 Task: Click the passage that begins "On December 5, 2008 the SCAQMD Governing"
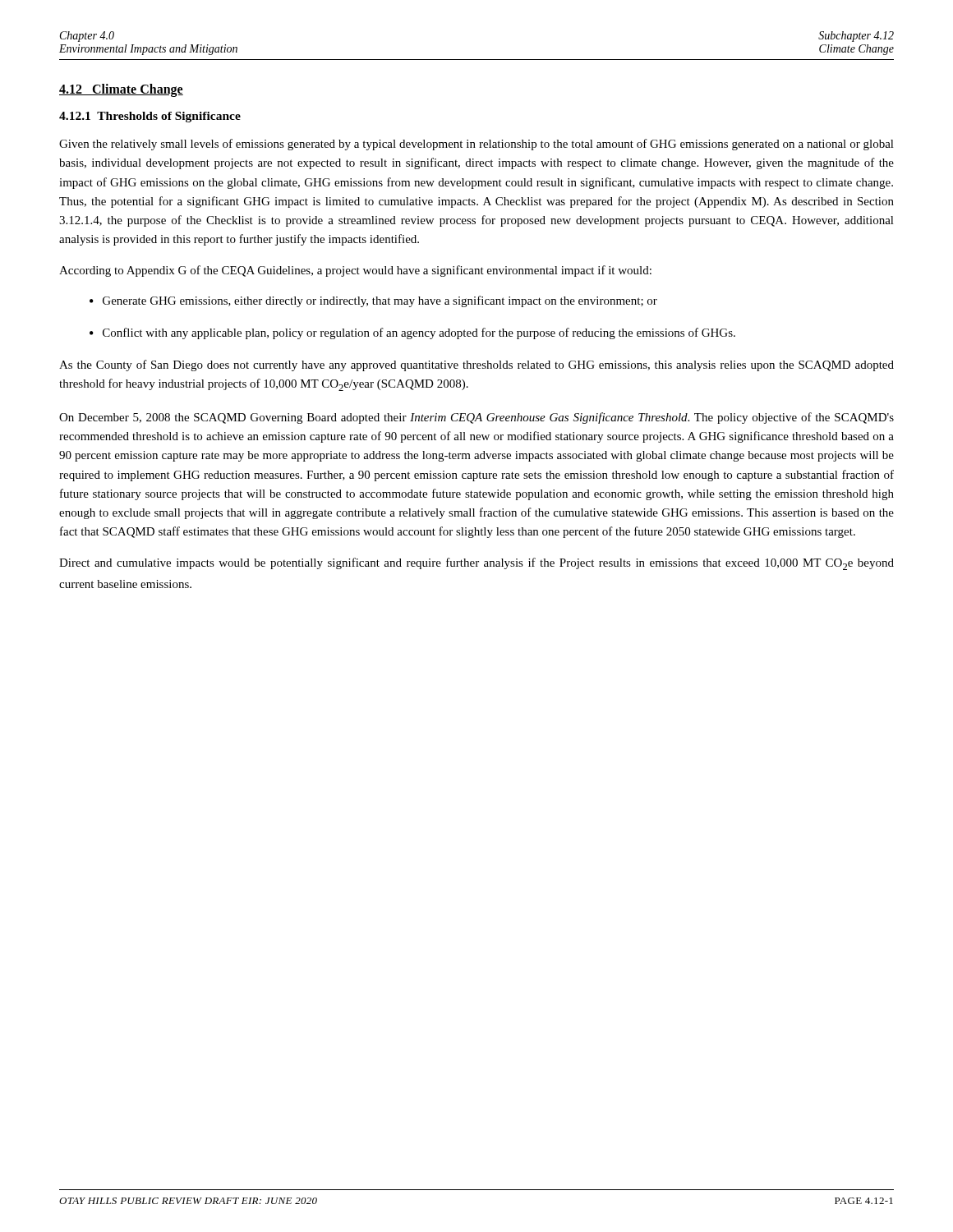(x=476, y=474)
